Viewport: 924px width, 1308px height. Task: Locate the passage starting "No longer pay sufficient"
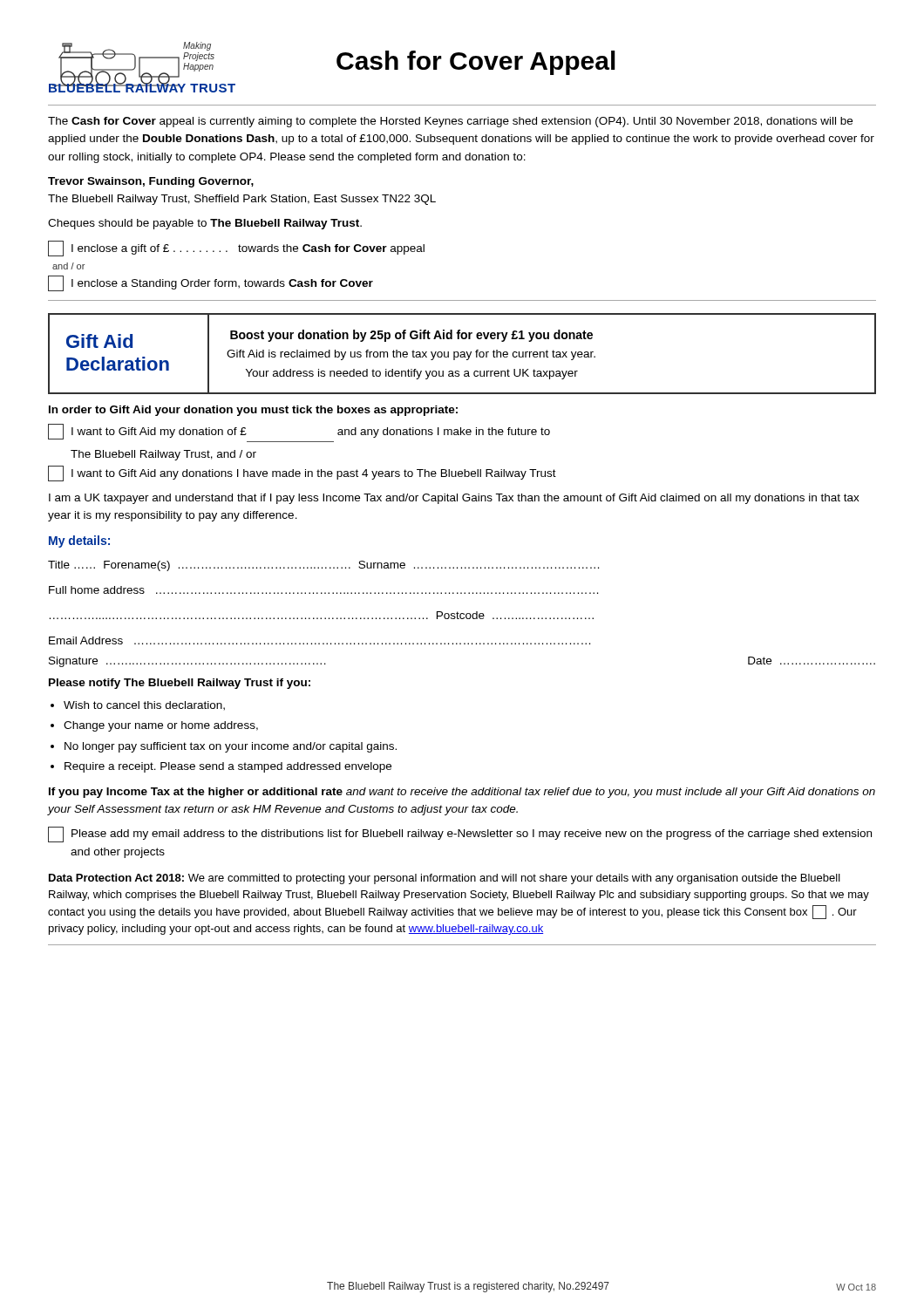click(x=231, y=746)
